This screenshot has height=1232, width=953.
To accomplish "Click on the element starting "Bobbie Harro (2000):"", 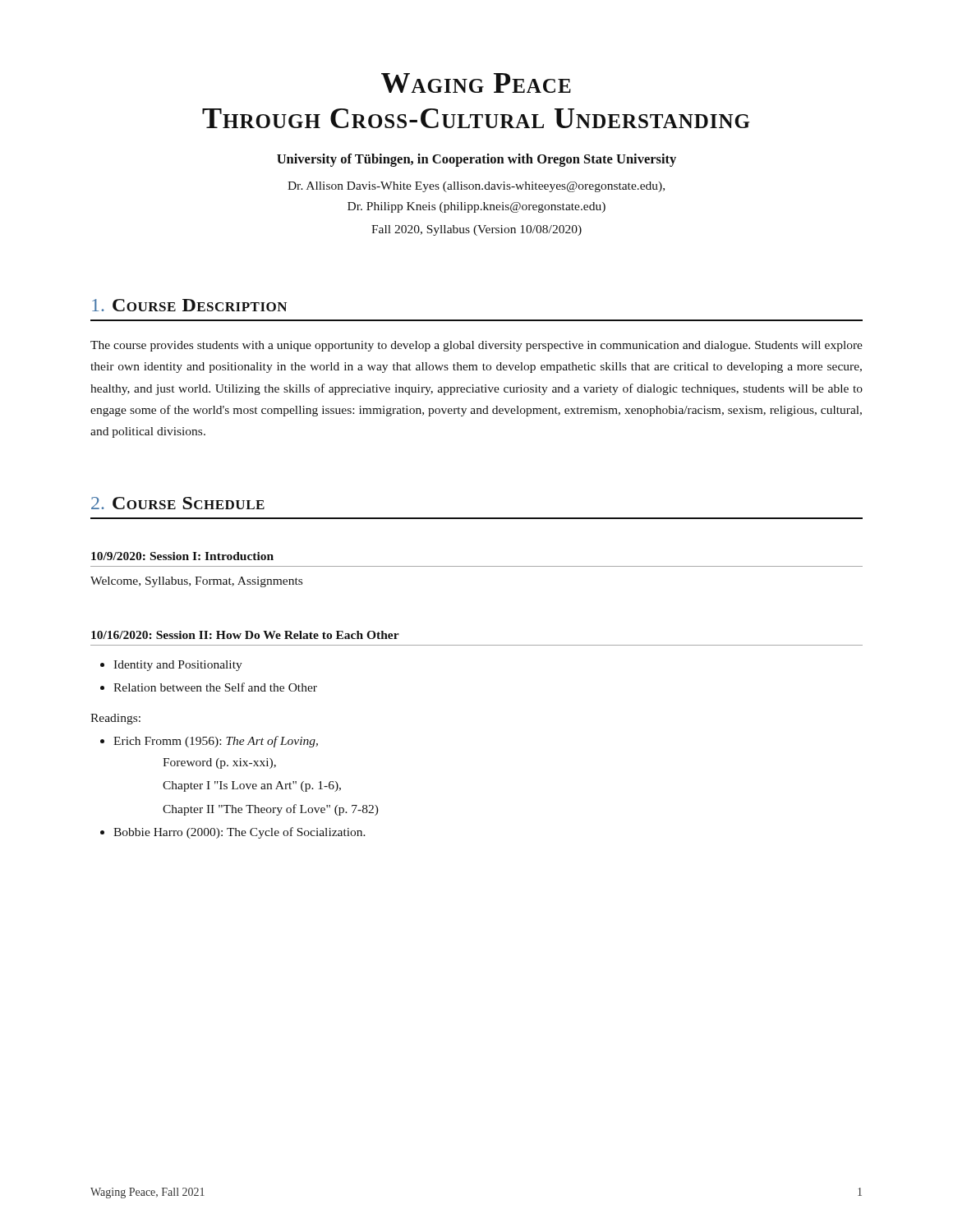I will tap(240, 832).
